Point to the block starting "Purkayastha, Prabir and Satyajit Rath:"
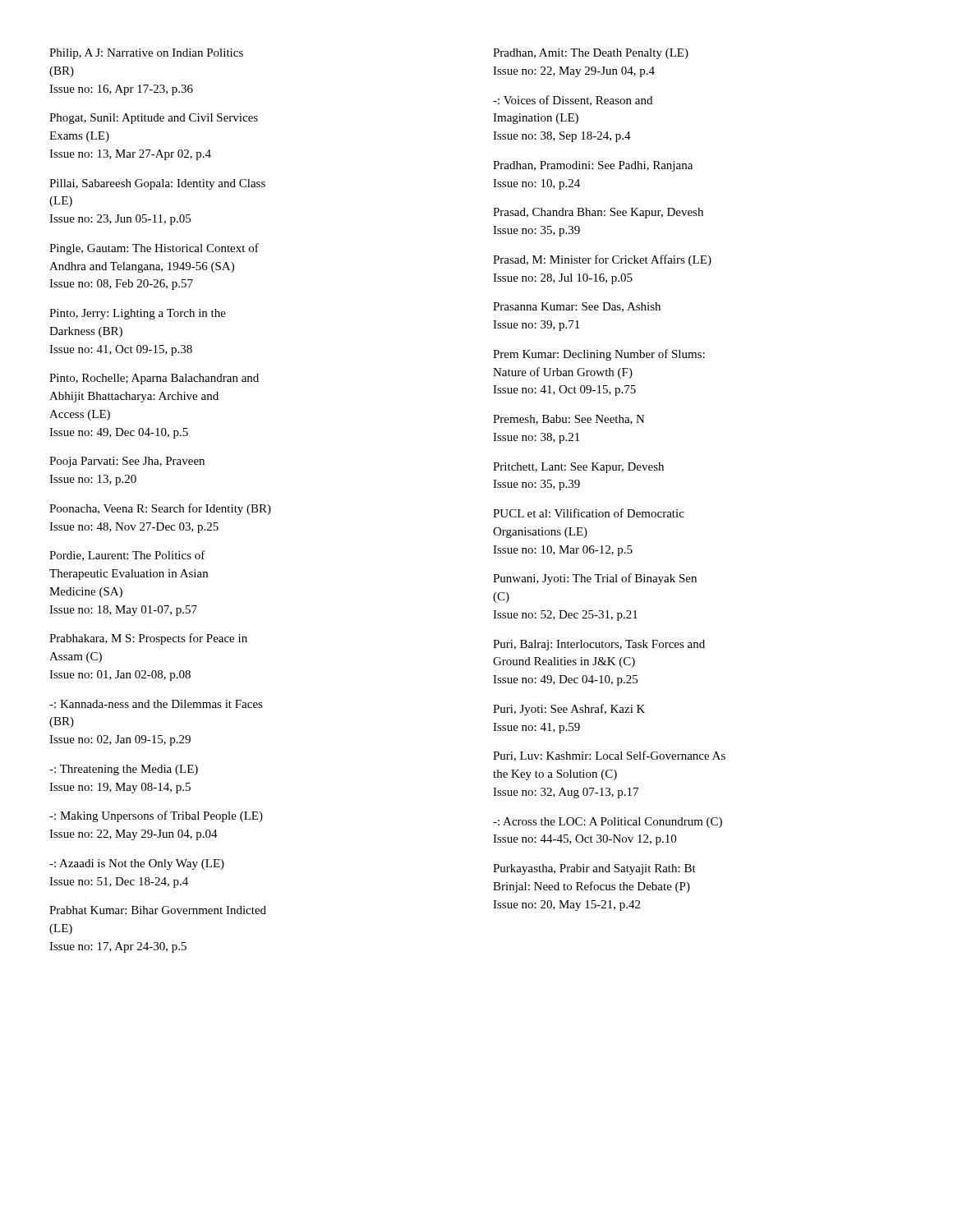The width and height of the screenshot is (953, 1232). [x=698, y=887]
